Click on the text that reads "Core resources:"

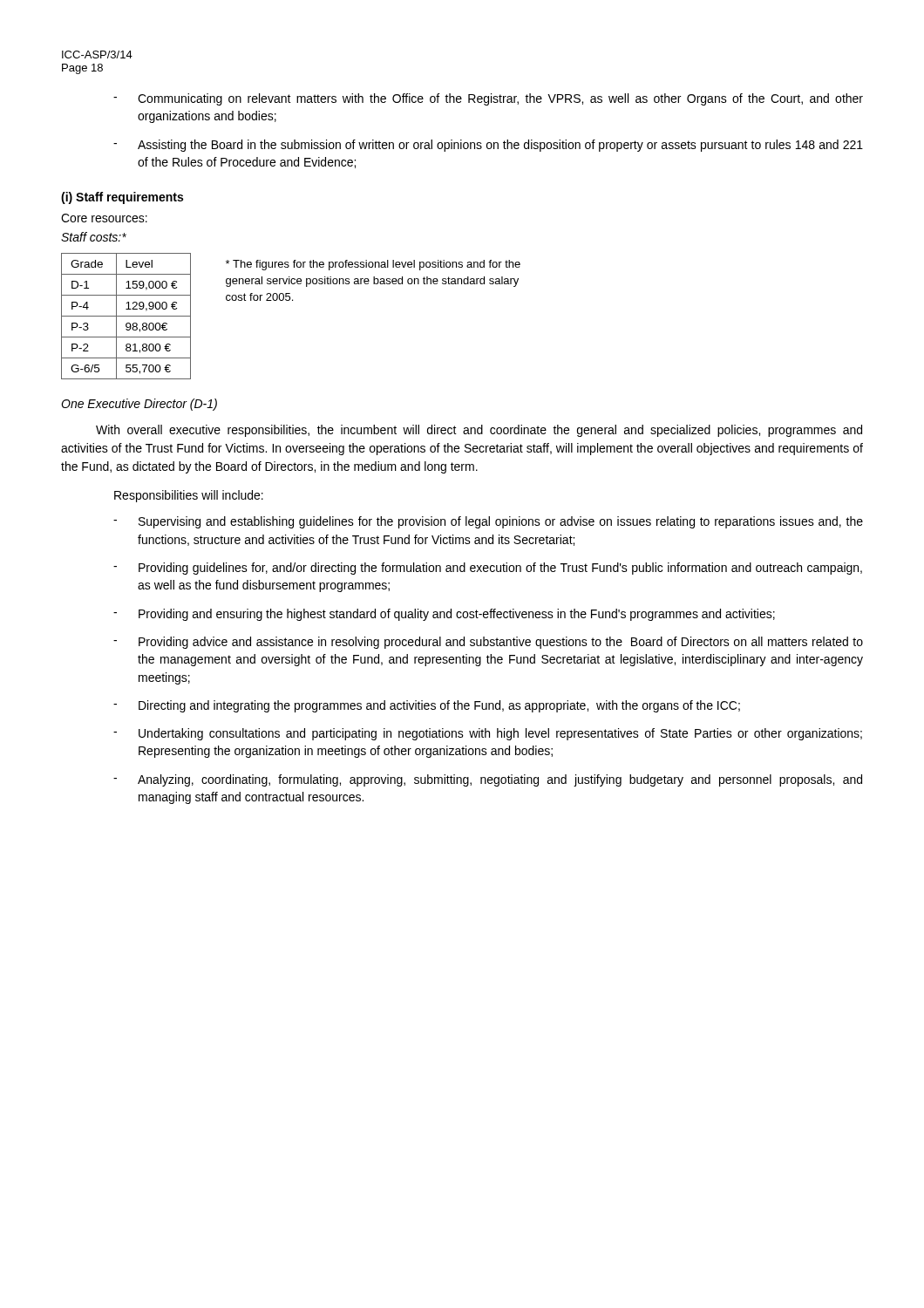tap(104, 218)
